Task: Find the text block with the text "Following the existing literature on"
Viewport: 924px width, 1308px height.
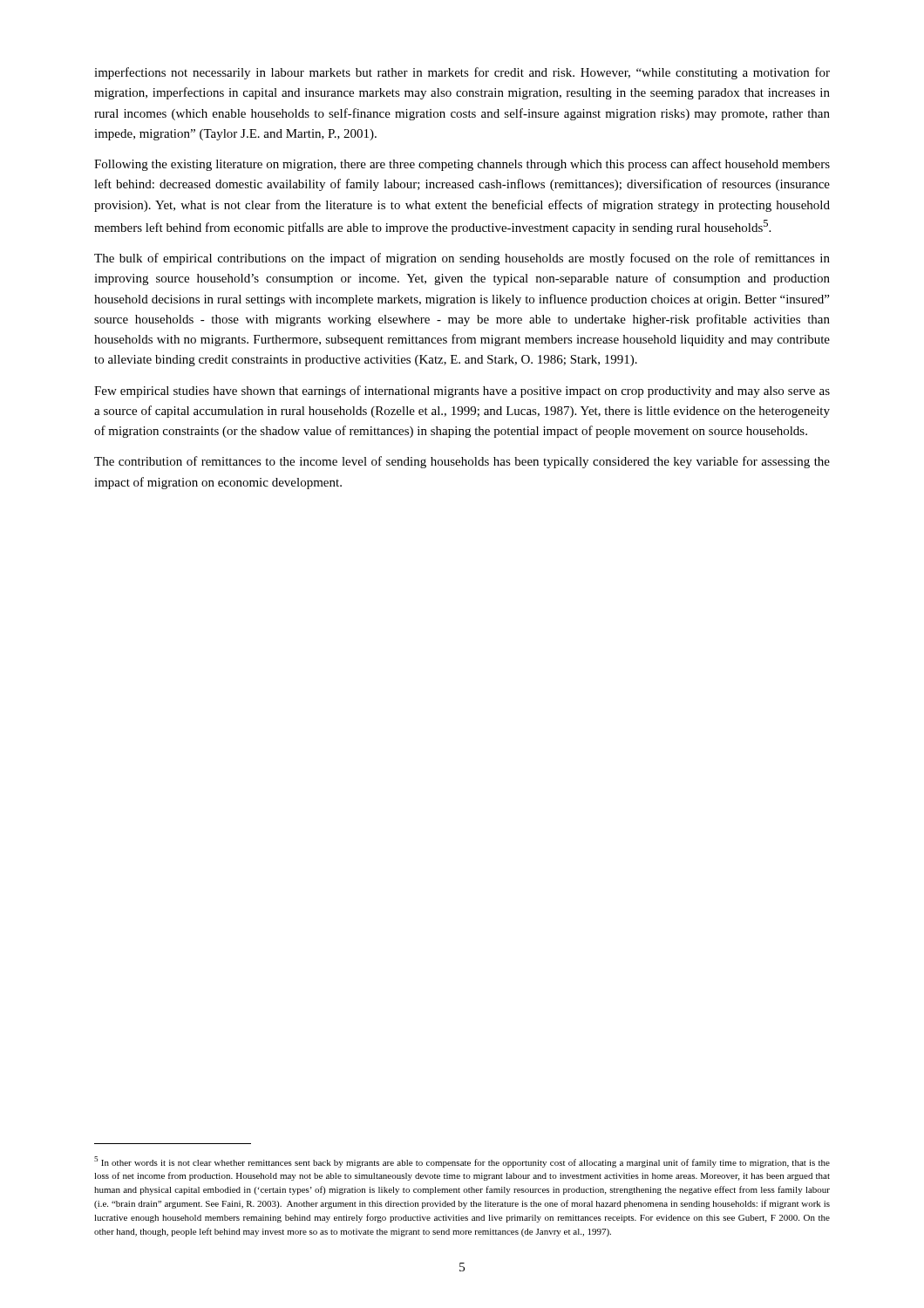Action: tap(462, 196)
